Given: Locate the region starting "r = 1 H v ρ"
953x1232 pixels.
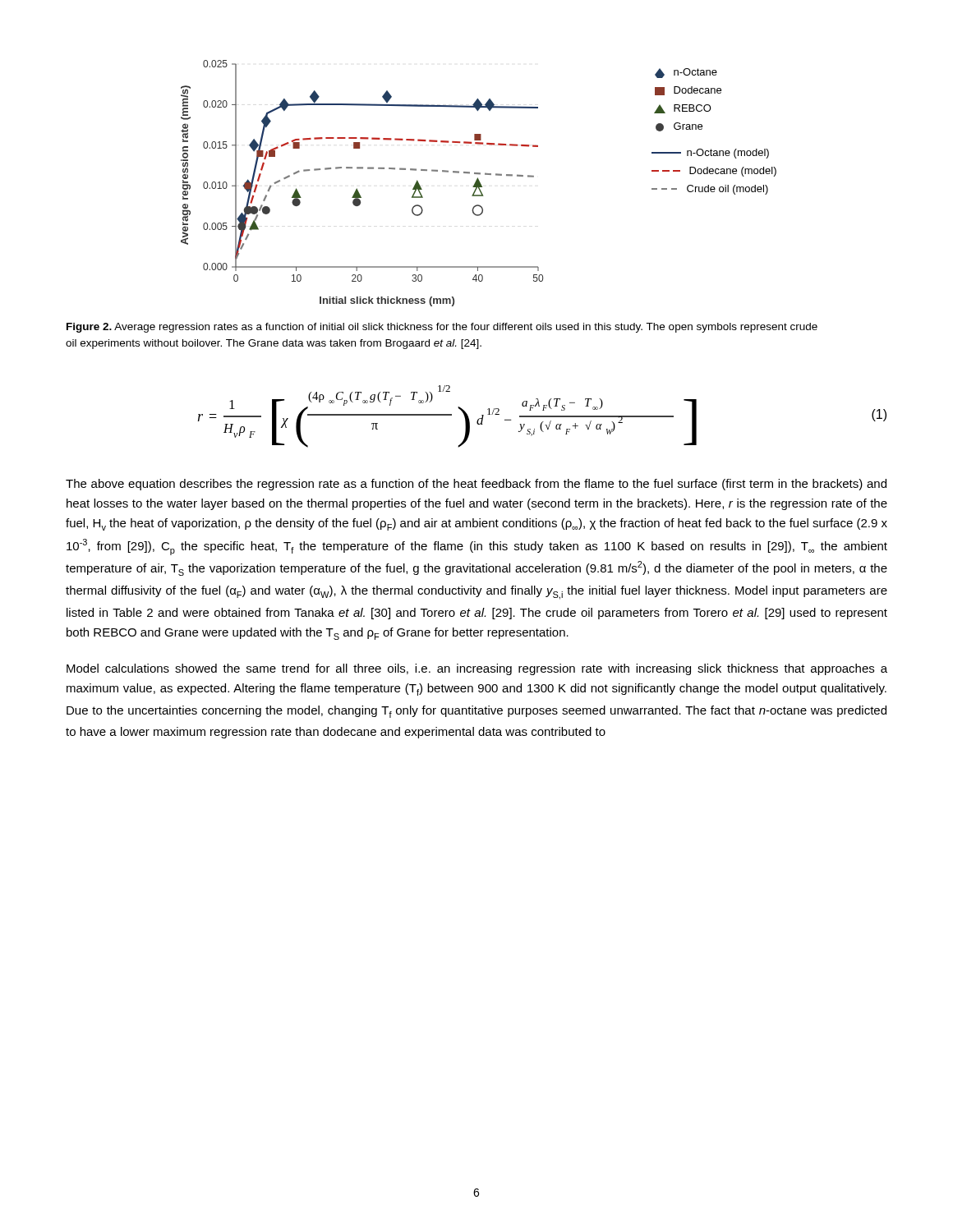Looking at the screenshot, I should pyautogui.click(x=526, y=415).
